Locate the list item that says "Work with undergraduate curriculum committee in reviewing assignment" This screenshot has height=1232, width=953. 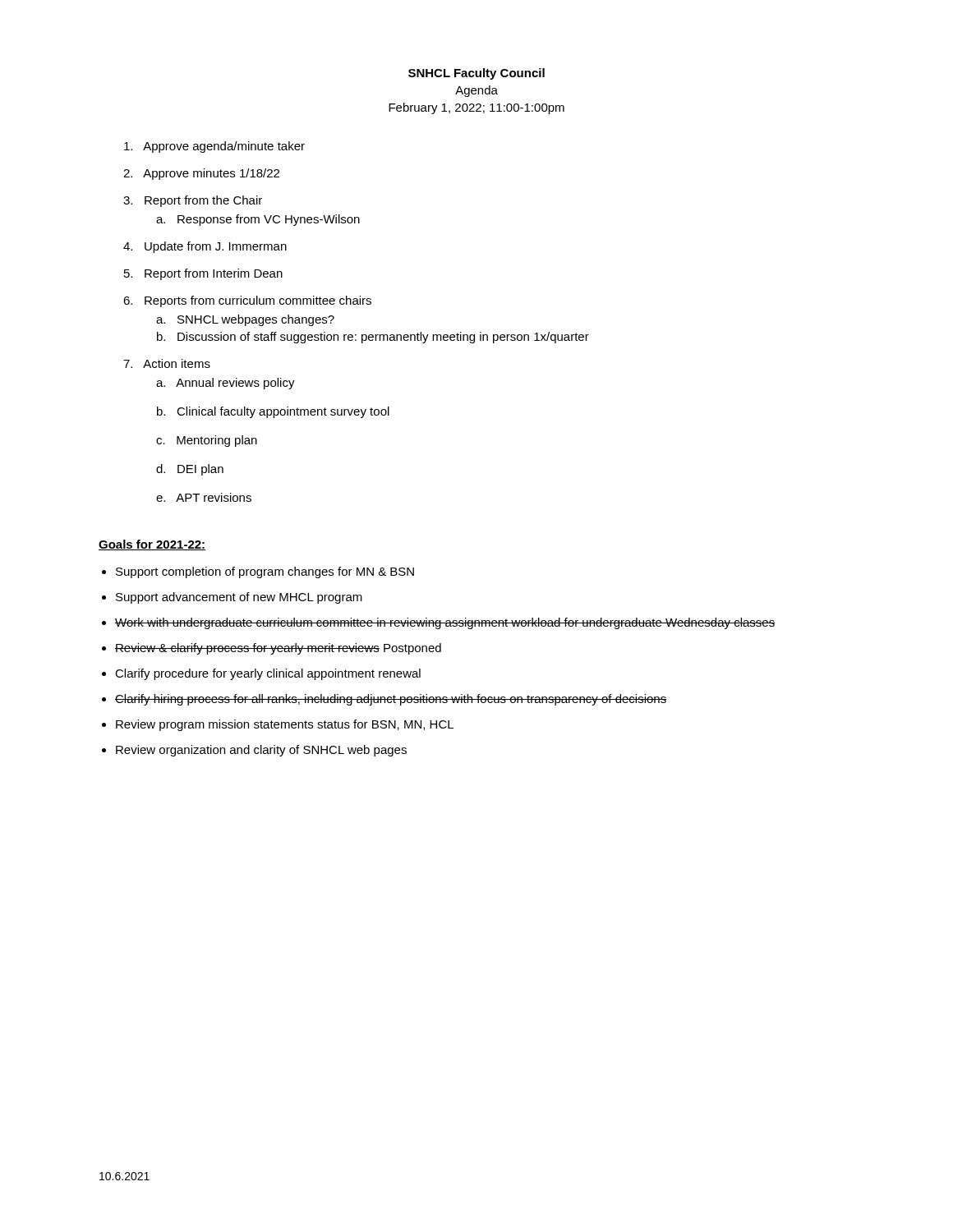point(445,622)
